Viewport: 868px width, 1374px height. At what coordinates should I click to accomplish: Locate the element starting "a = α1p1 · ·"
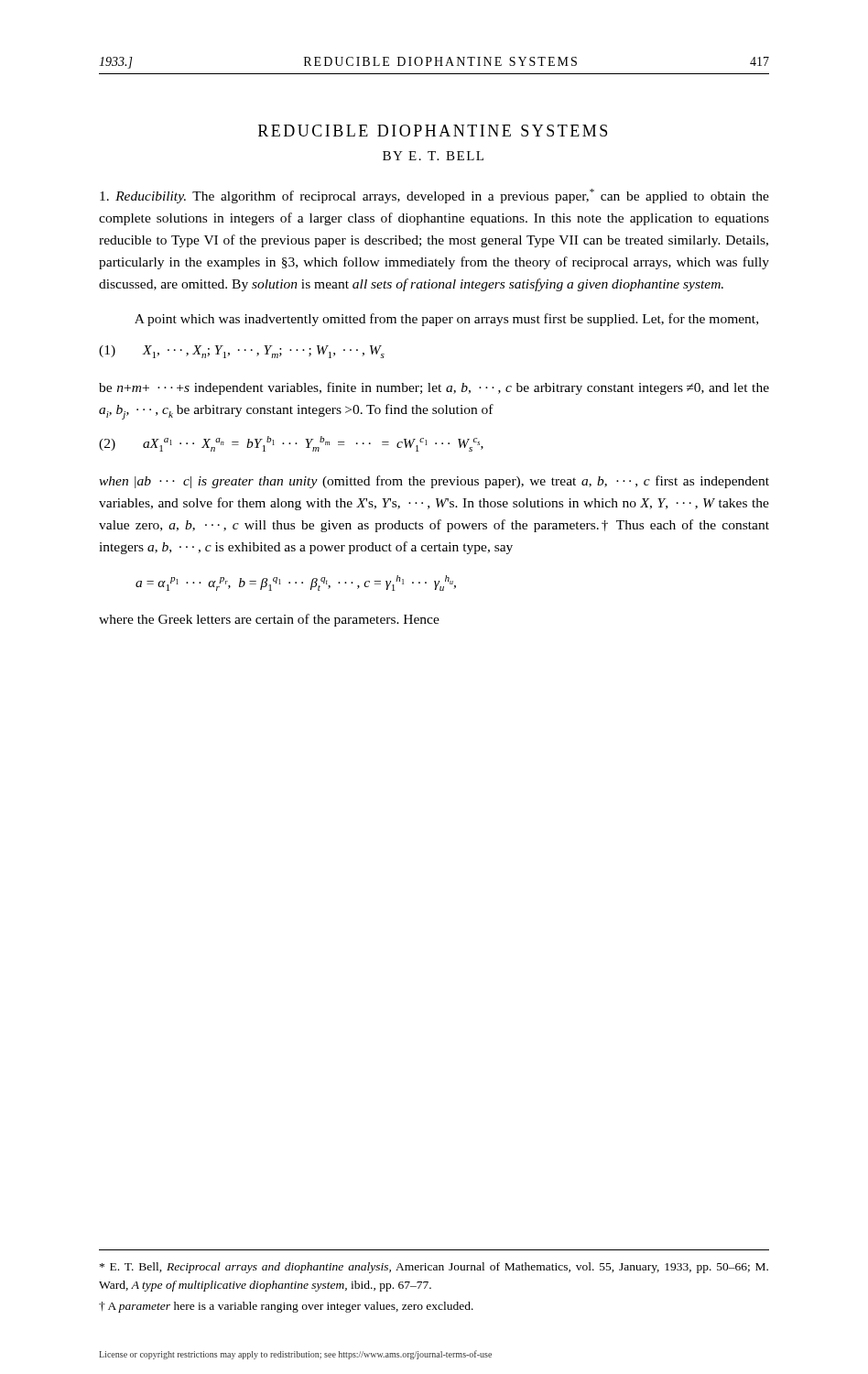(296, 582)
